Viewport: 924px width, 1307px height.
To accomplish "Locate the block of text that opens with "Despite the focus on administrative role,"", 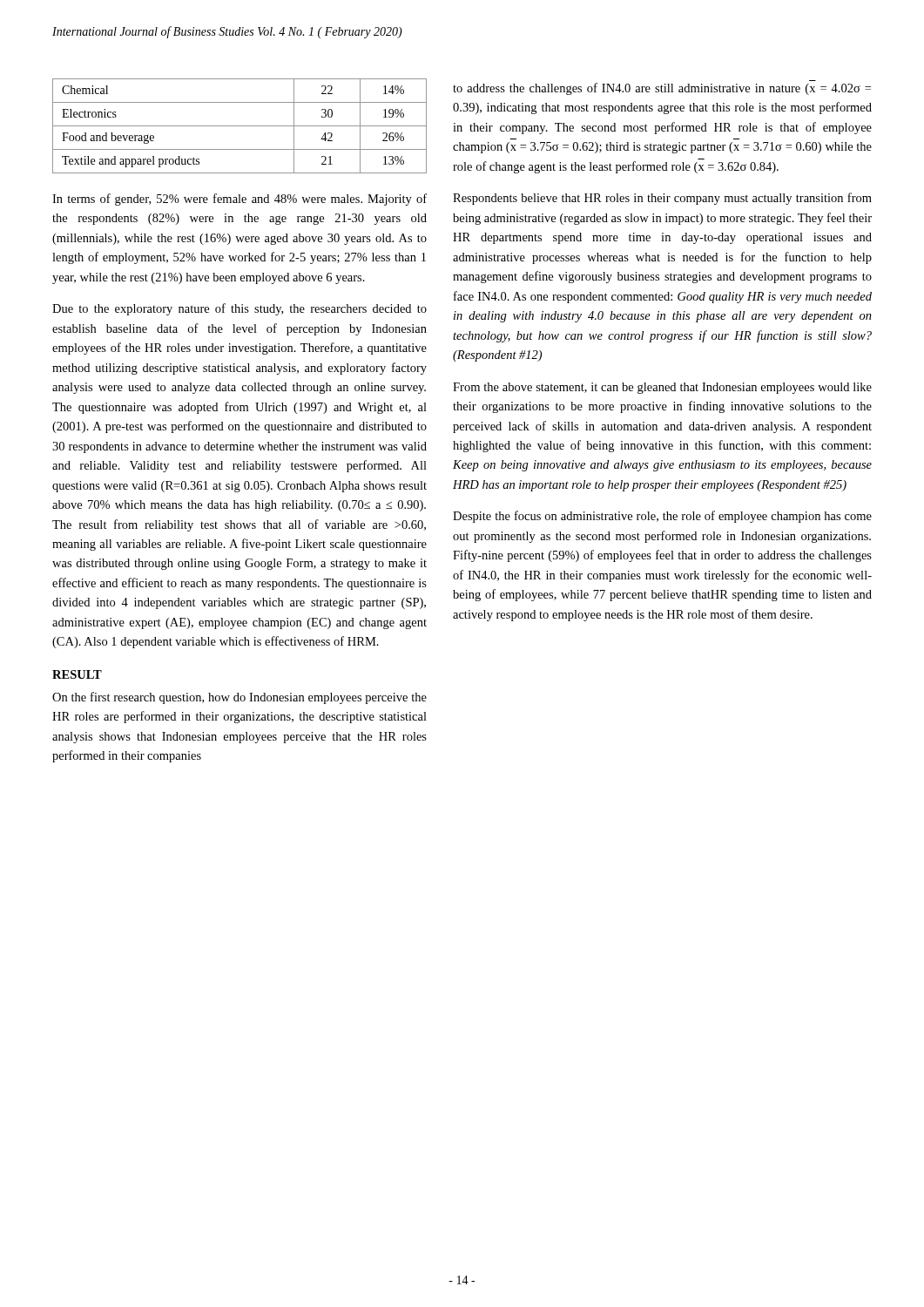I will [x=662, y=565].
